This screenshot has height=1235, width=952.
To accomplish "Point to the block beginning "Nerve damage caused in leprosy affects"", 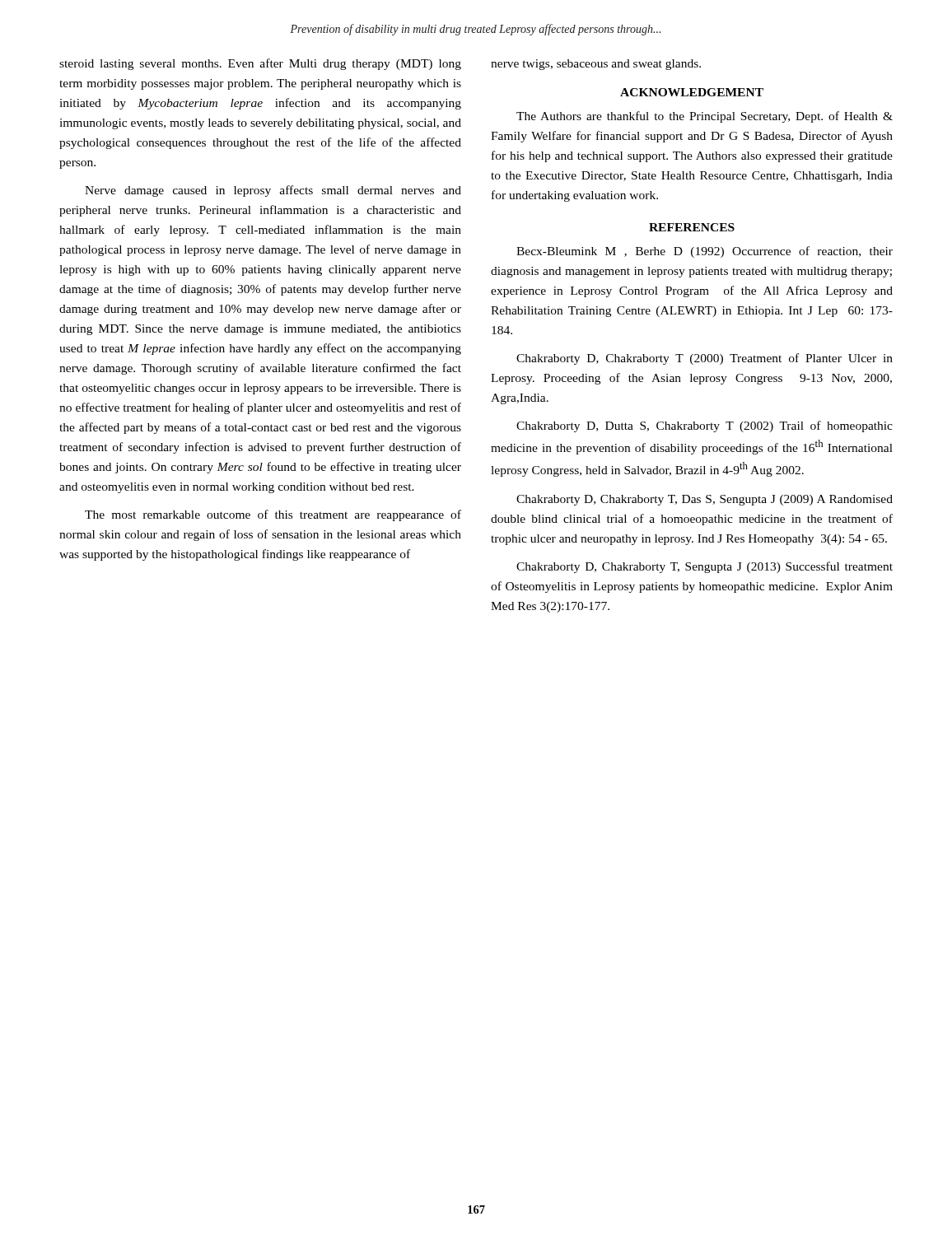I will click(x=260, y=339).
